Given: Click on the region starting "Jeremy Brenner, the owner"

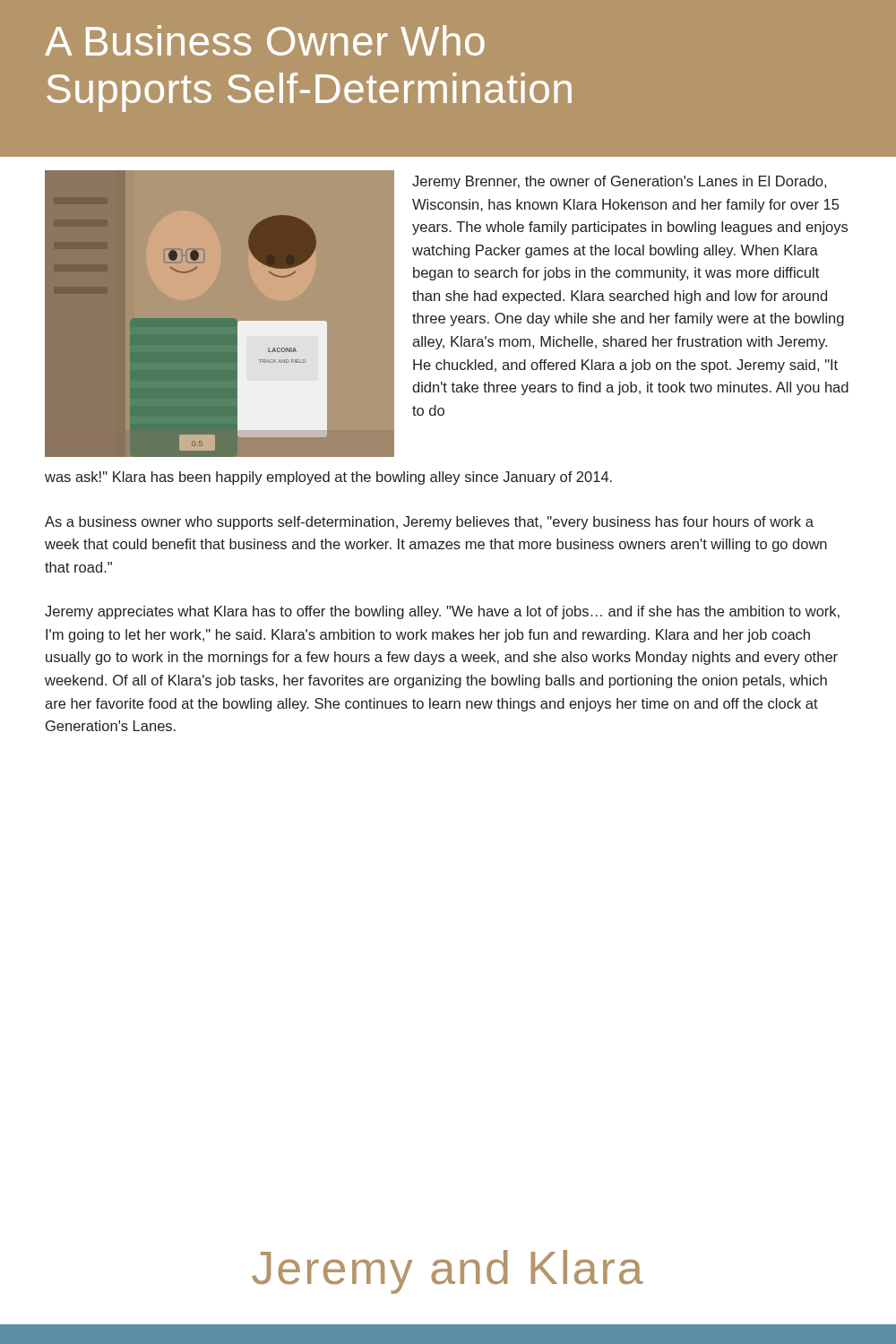Looking at the screenshot, I should pos(632,296).
